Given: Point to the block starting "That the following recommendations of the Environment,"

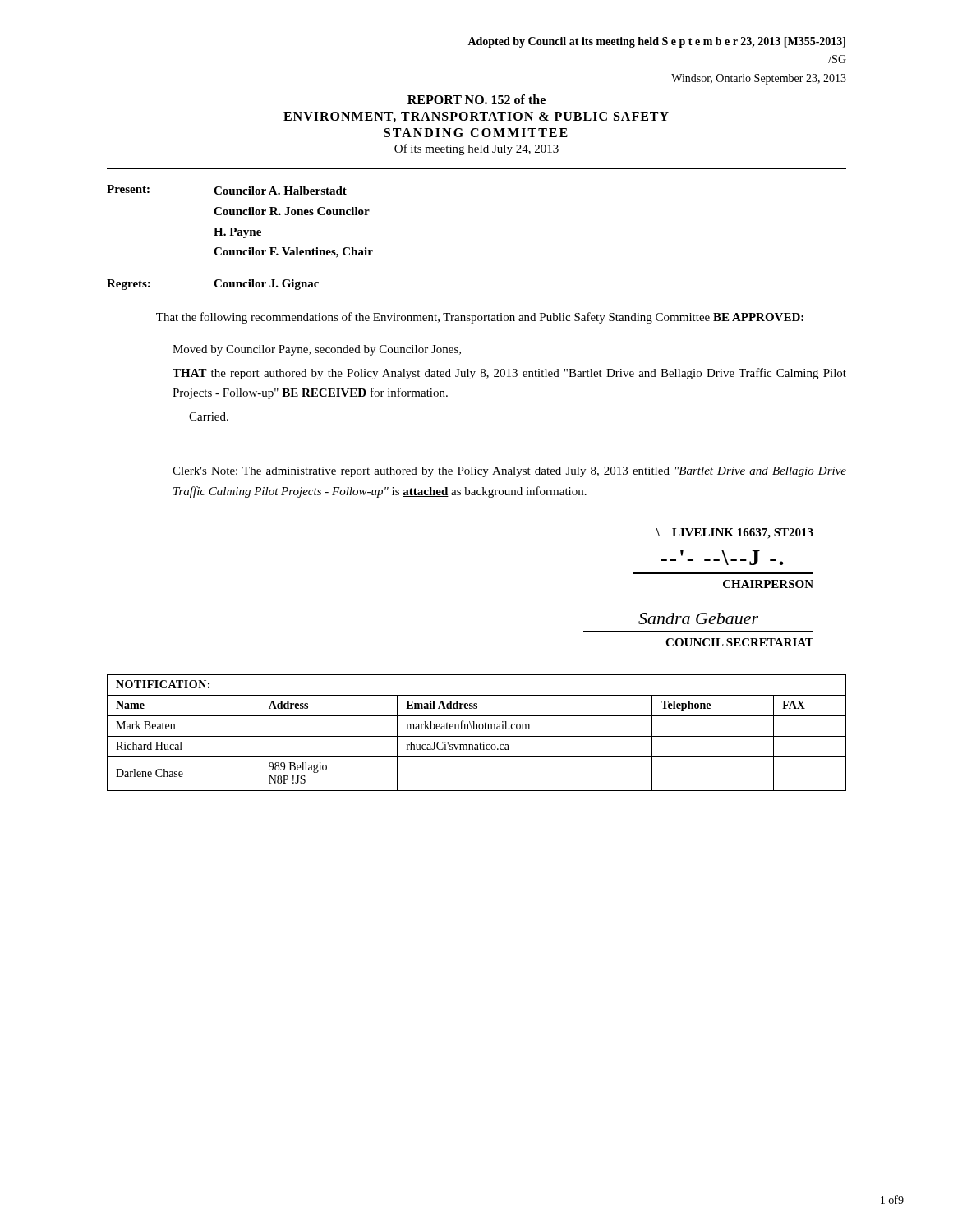Looking at the screenshot, I should (x=456, y=317).
